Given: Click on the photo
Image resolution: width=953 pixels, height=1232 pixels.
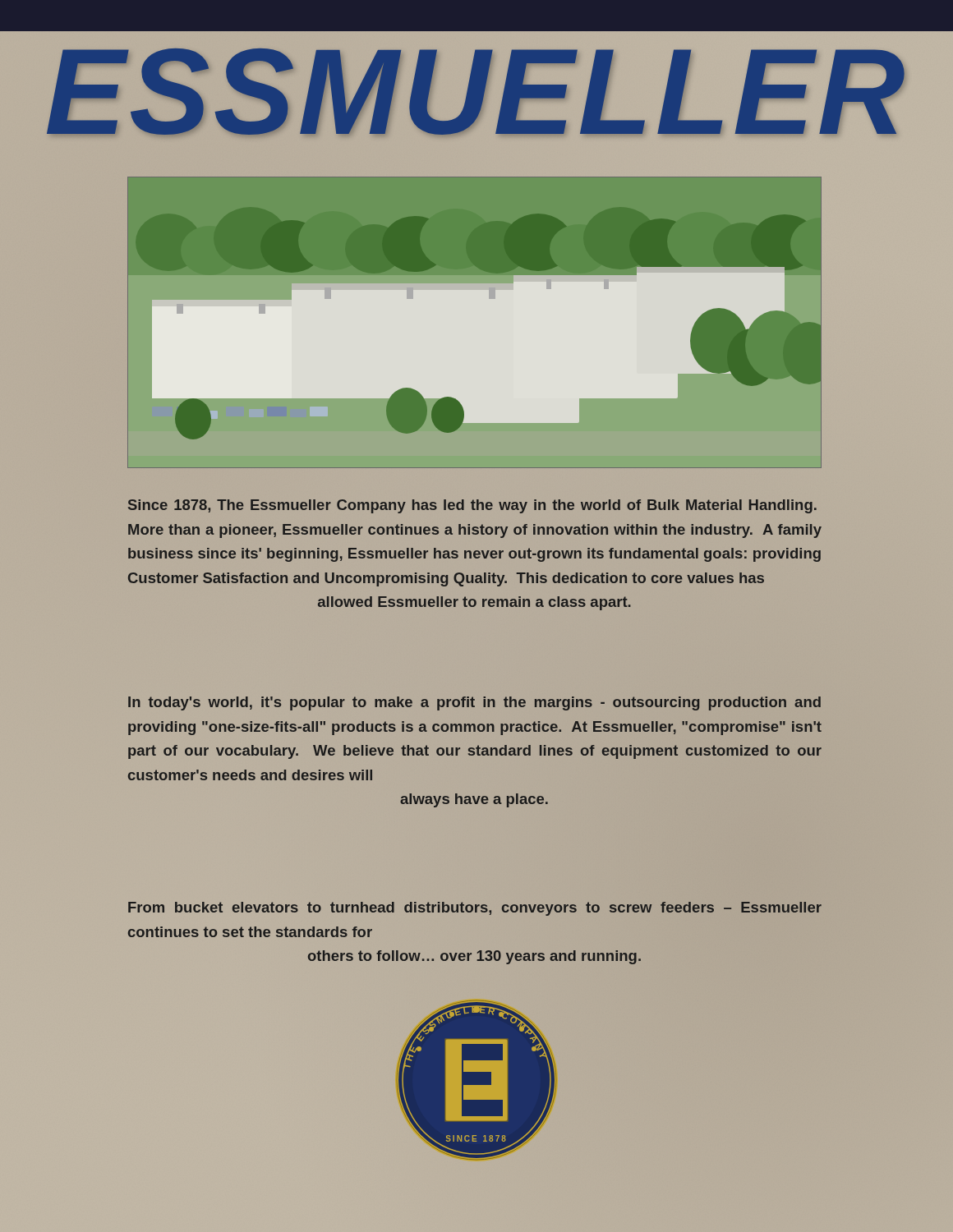Looking at the screenshot, I should click(474, 322).
